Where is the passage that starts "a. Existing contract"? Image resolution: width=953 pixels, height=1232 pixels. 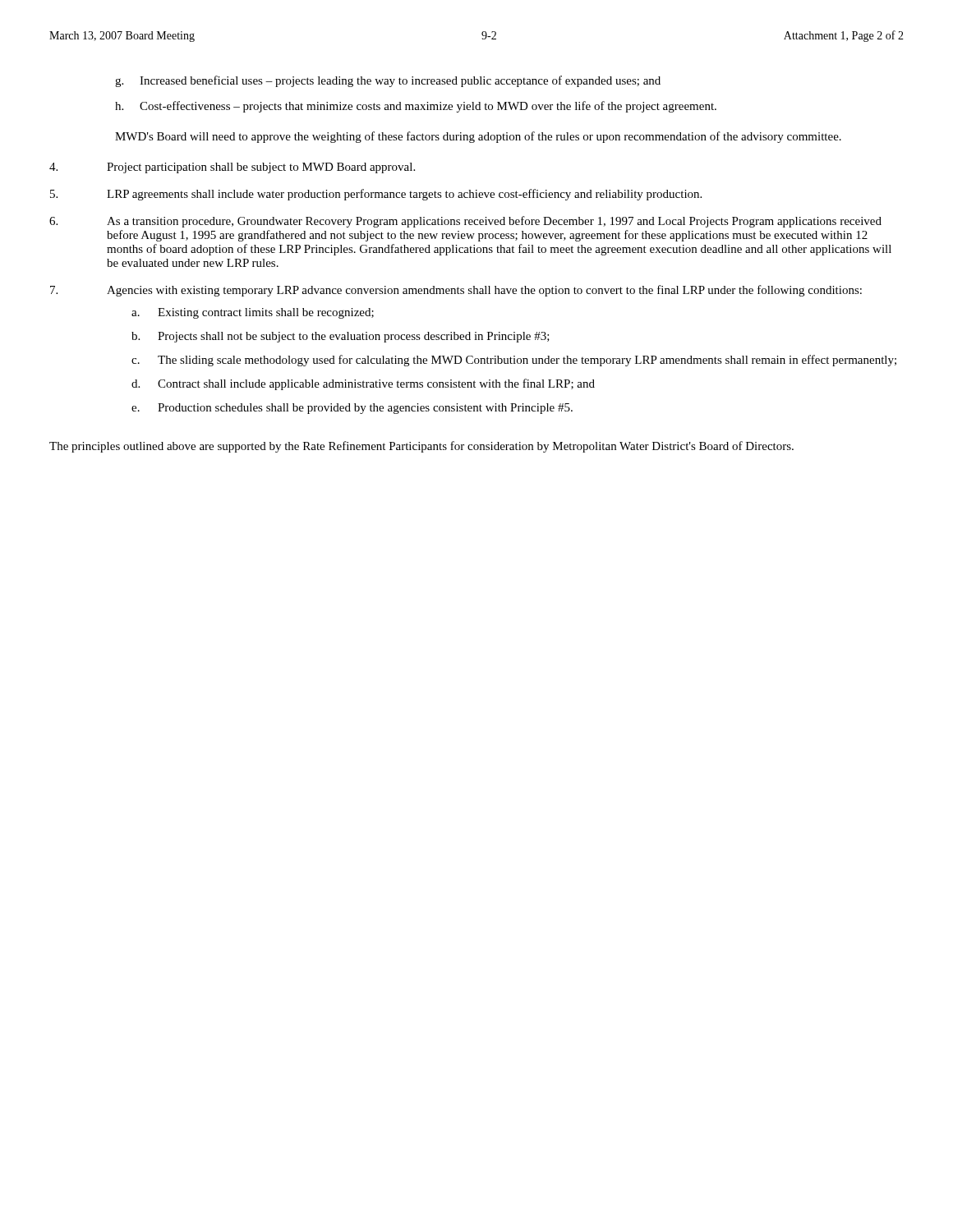pos(253,313)
